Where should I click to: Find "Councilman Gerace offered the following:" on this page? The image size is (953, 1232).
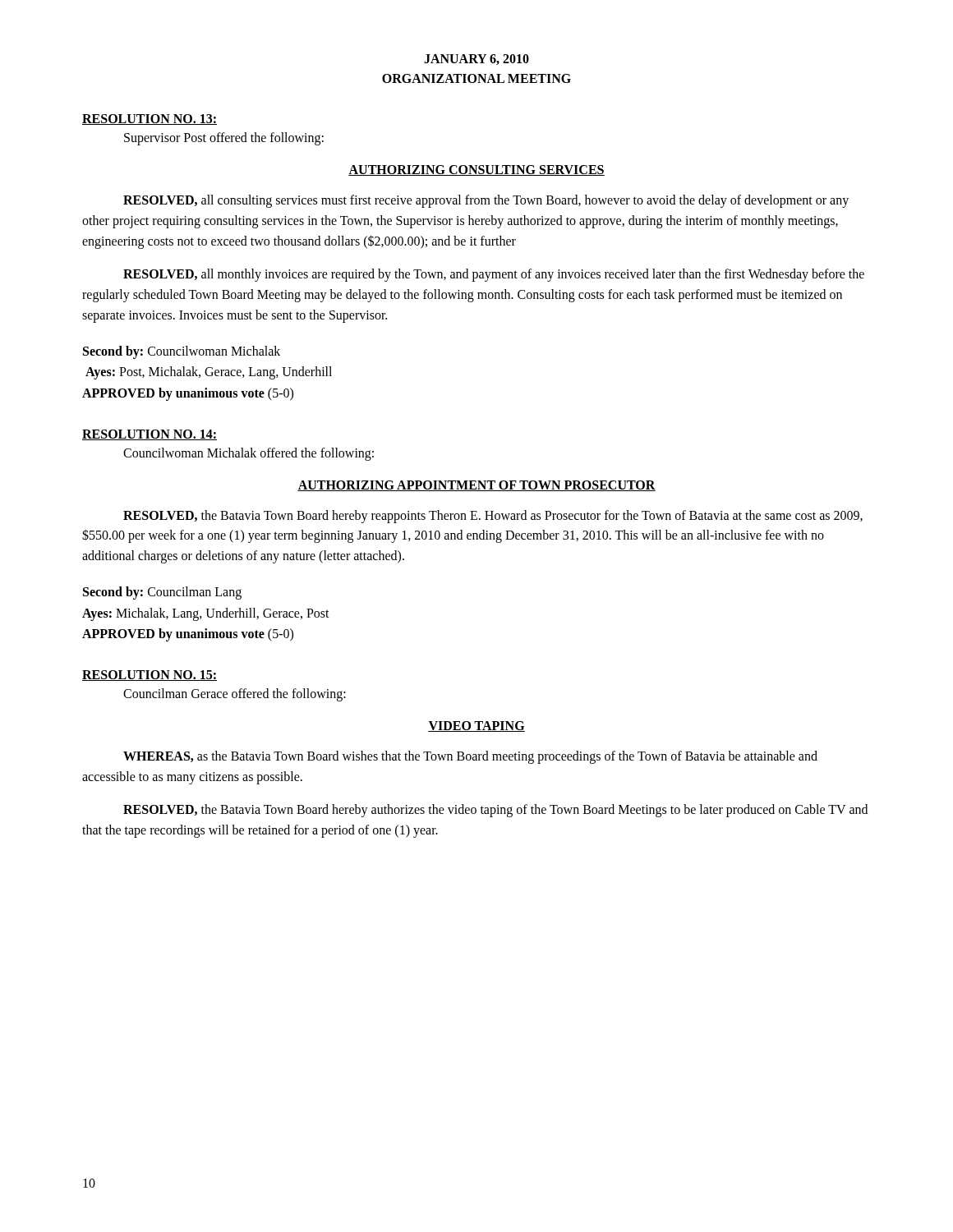[x=235, y=693]
